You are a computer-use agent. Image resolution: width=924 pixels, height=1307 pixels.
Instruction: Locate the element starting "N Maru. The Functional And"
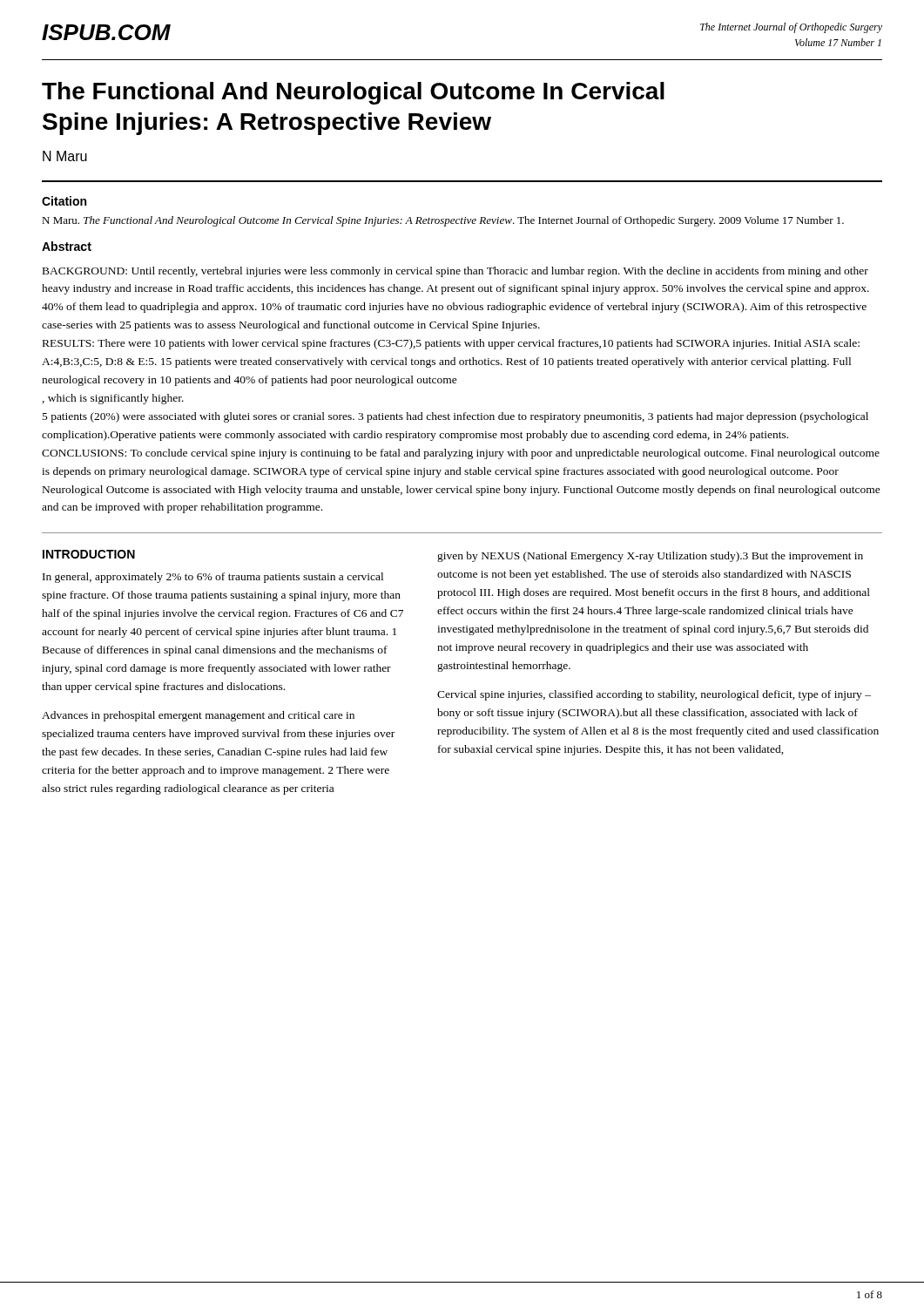click(x=443, y=220)
